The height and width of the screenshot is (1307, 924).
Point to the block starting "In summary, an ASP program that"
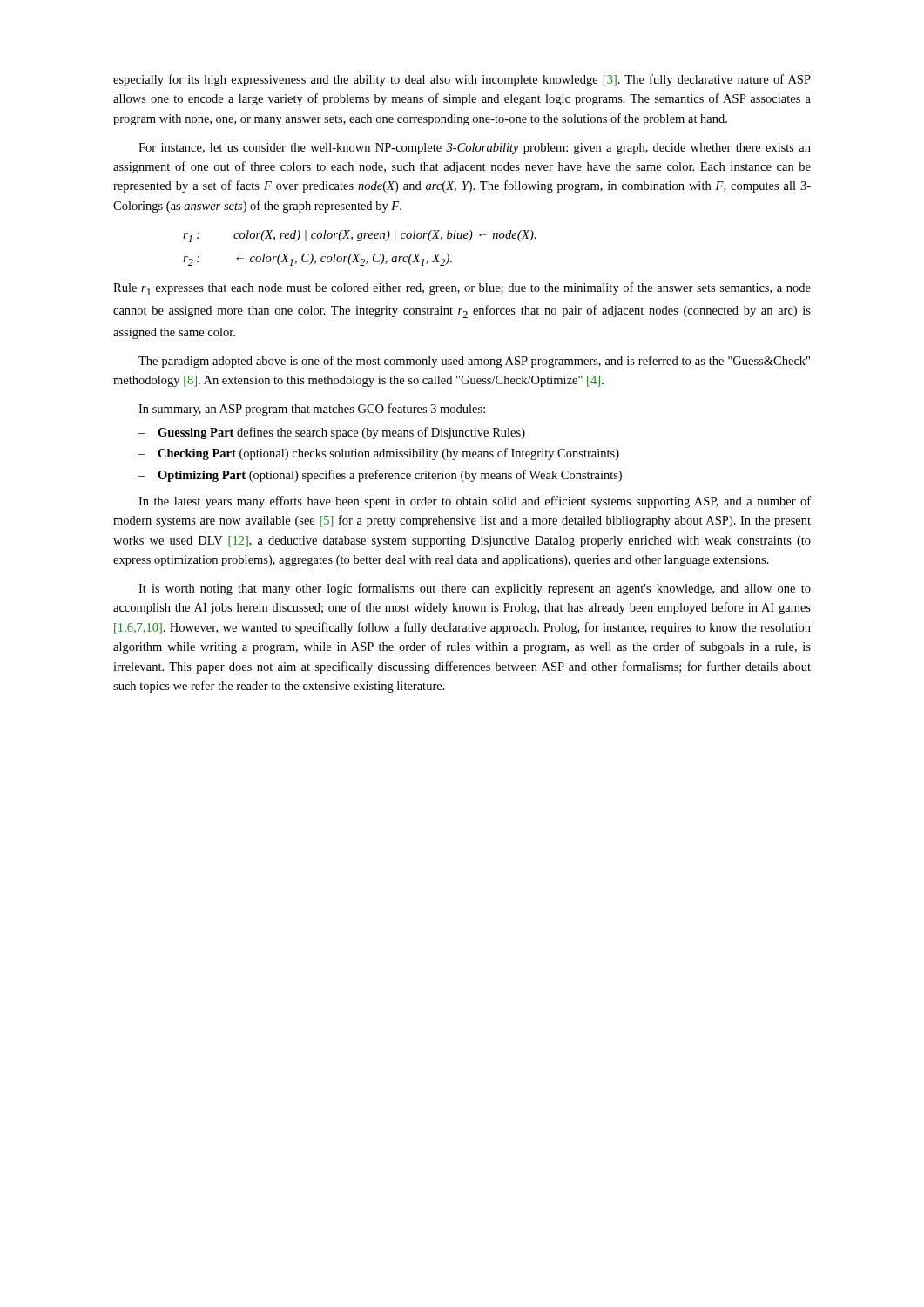[462, 409]
